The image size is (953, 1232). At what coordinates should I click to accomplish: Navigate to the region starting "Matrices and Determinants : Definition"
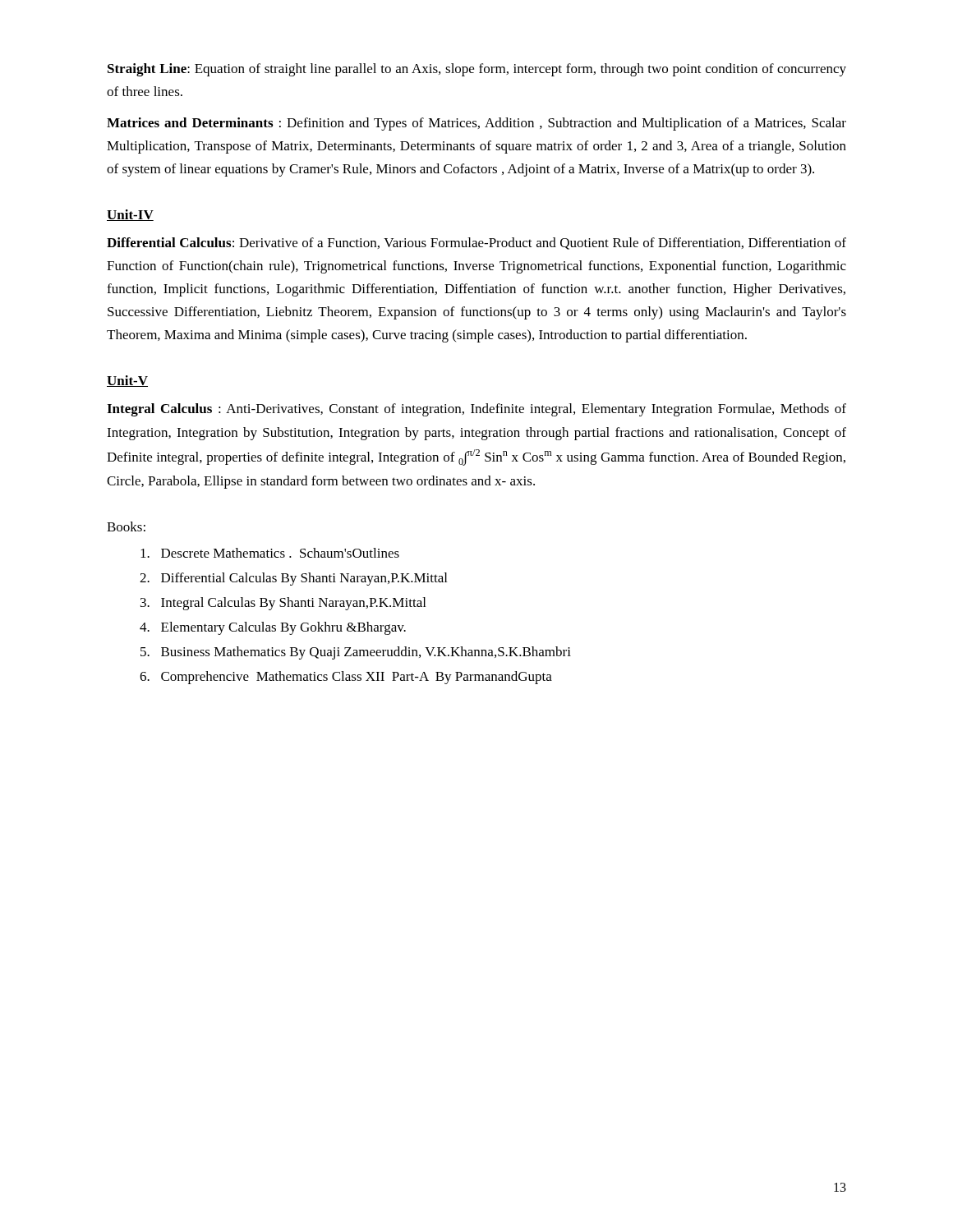point(476,146)
